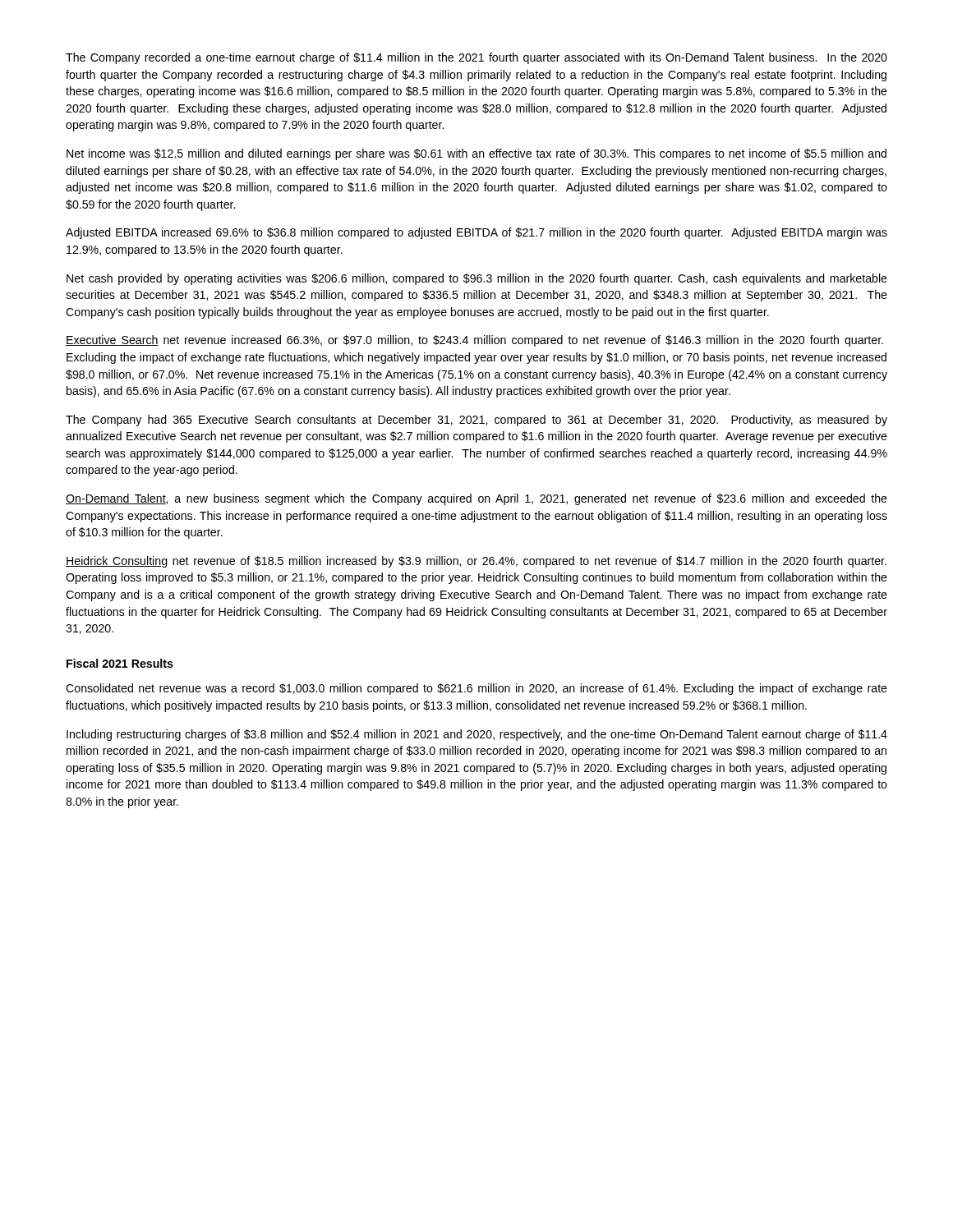Locate the block of text that opens with "Including restructuring charges of $3.8 million and $52.4"
The image size is (953, 1232).
tap(476, 768)
